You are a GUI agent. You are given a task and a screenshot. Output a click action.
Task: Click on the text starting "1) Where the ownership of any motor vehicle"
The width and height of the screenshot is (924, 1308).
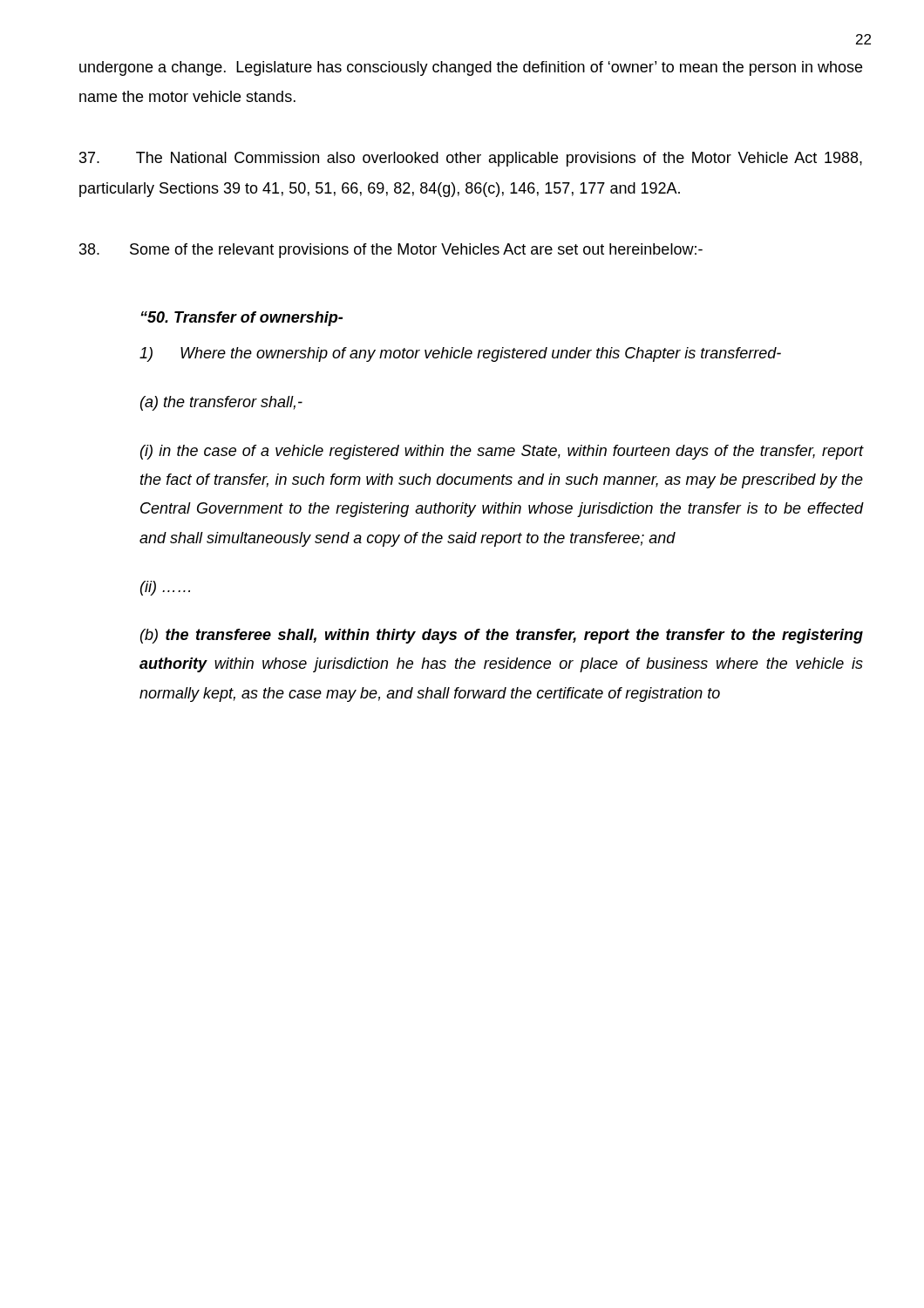pyautogui.click(x=460, y=353)
